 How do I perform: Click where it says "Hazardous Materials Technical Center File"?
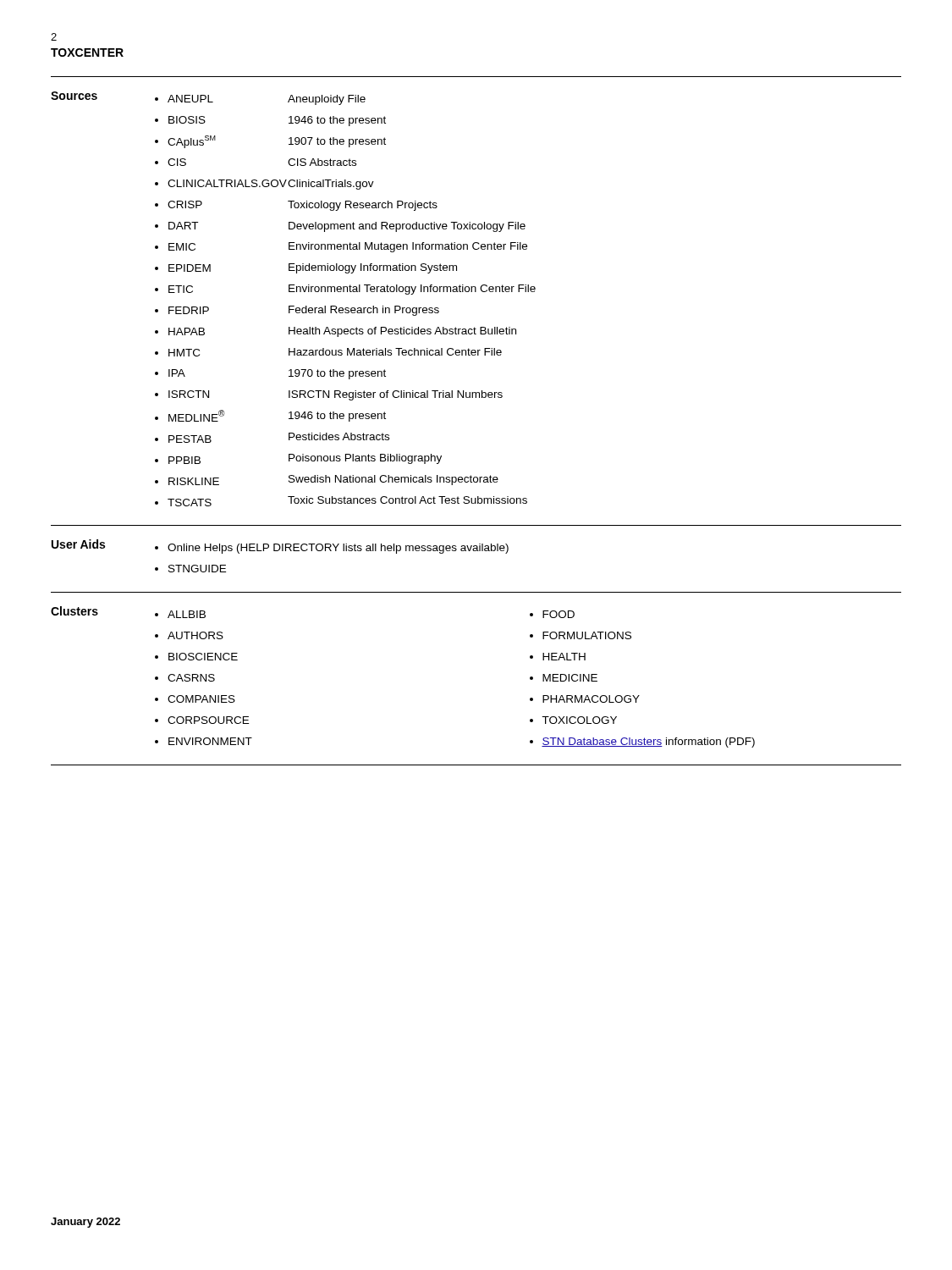click(x=395, y=352)
